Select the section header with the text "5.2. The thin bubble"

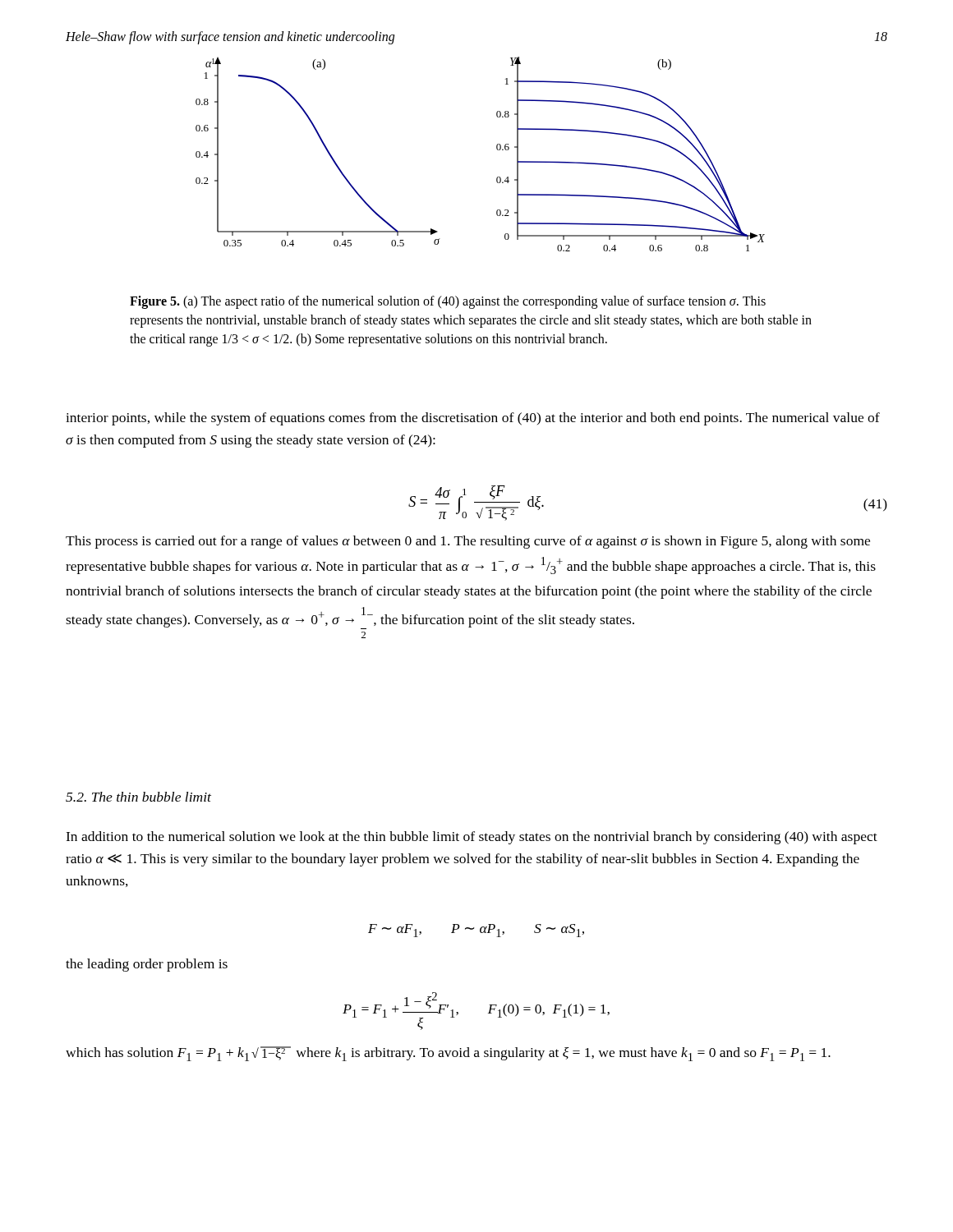coord(138,797)
